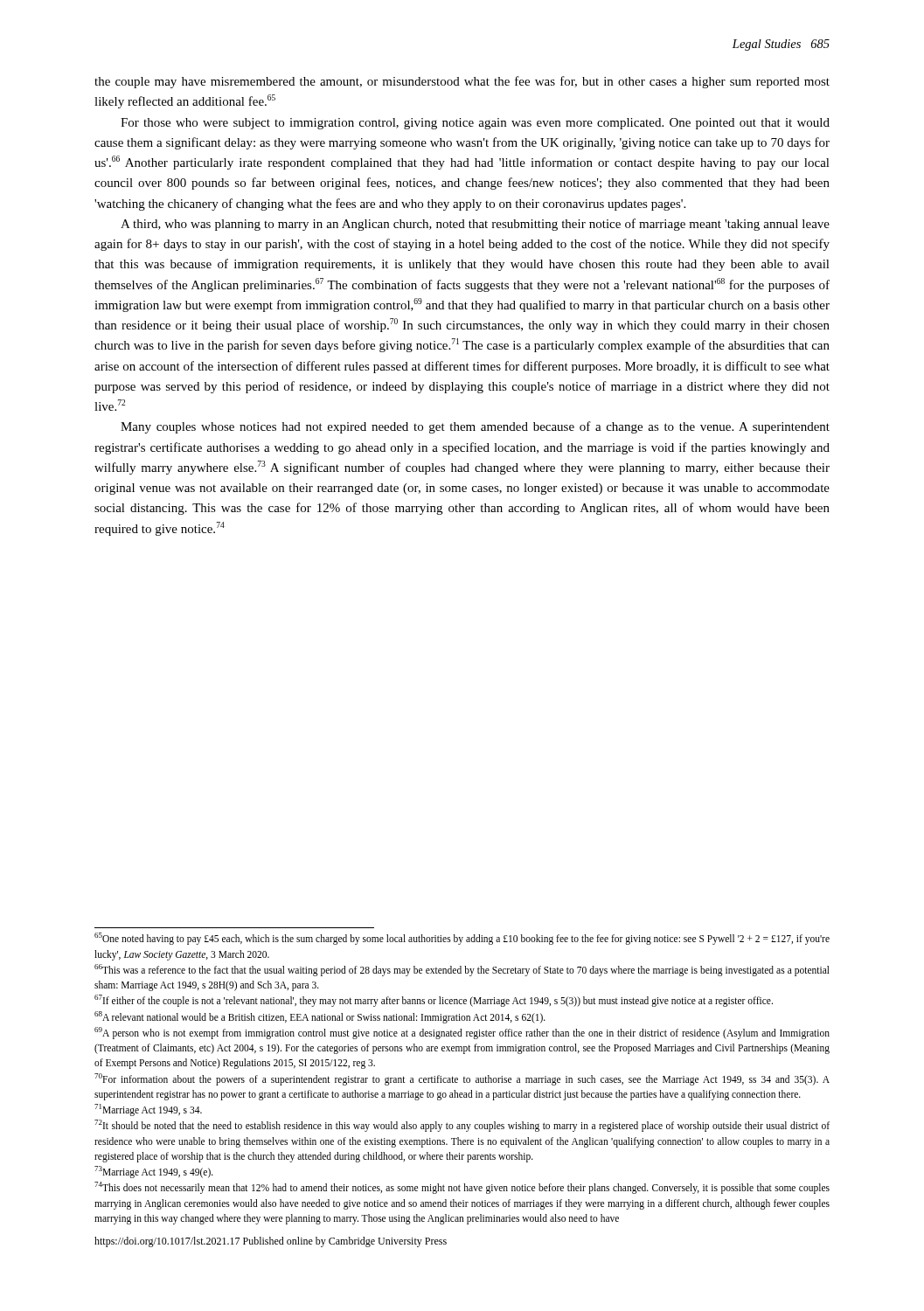Find the block on this page that starts "73Marriage Act 1949, s"
The image size is (924, 1311).
154,1171
